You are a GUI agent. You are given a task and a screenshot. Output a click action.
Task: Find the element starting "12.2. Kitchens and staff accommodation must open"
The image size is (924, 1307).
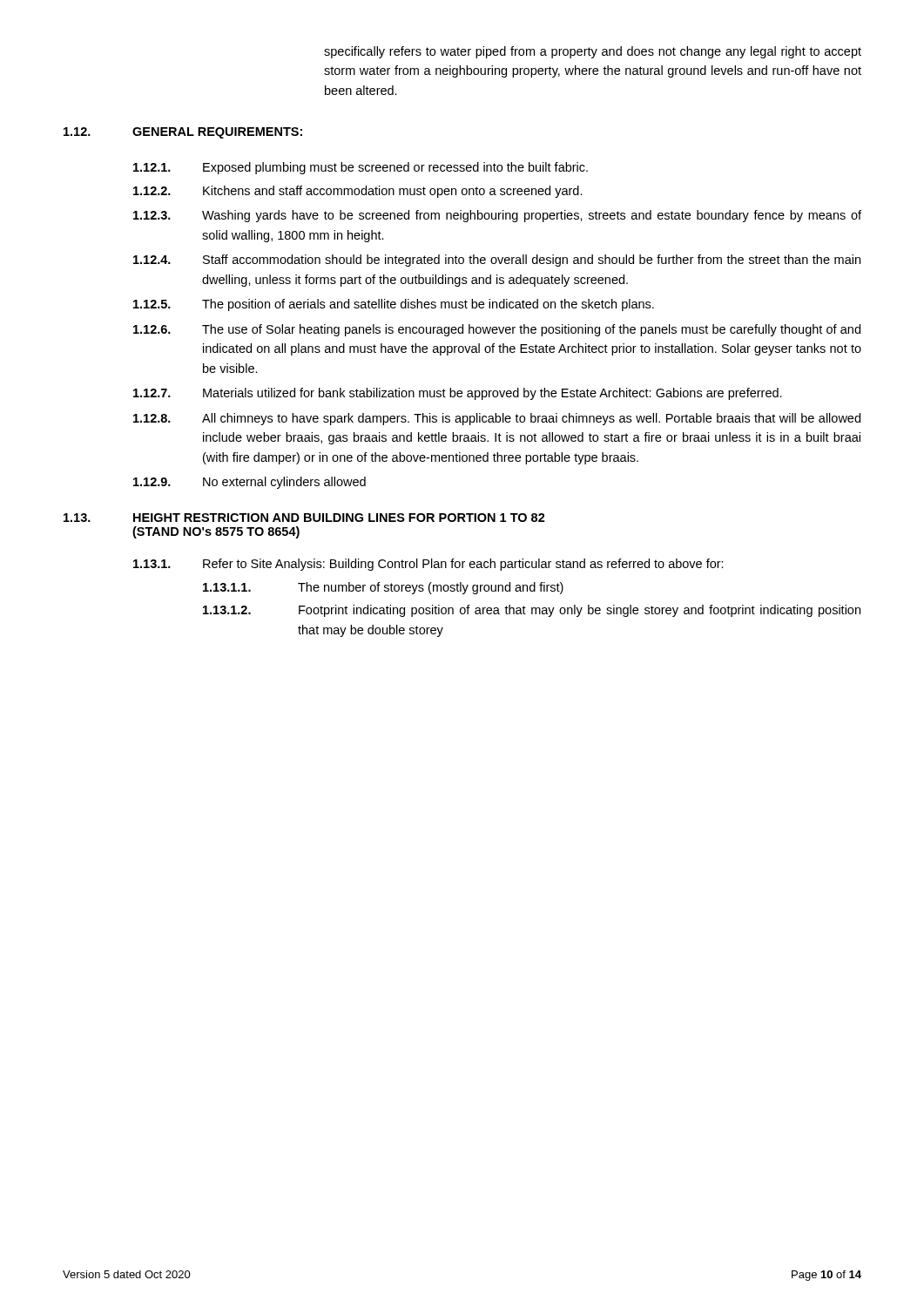pos(462,191)
